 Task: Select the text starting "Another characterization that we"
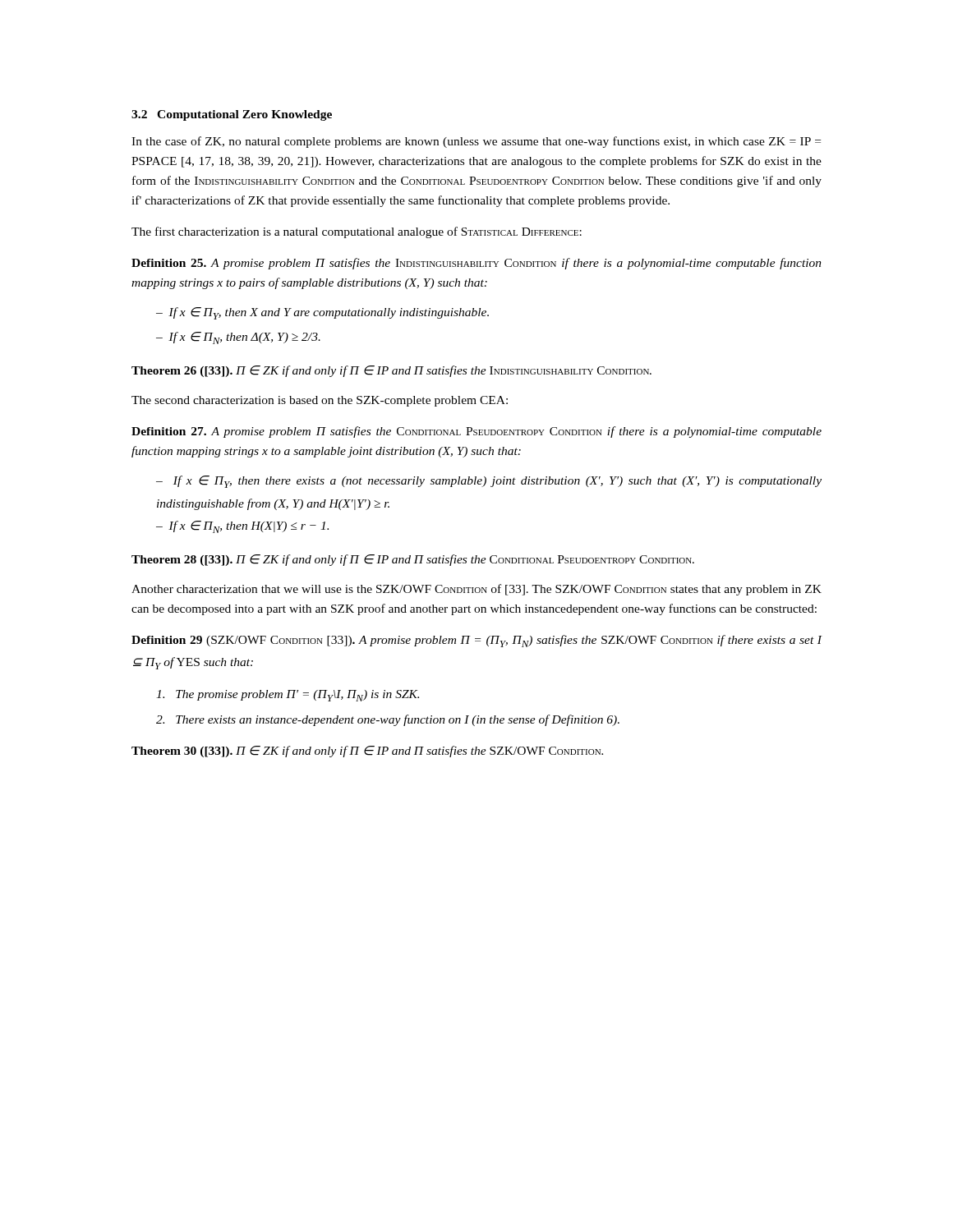[476, 598]
